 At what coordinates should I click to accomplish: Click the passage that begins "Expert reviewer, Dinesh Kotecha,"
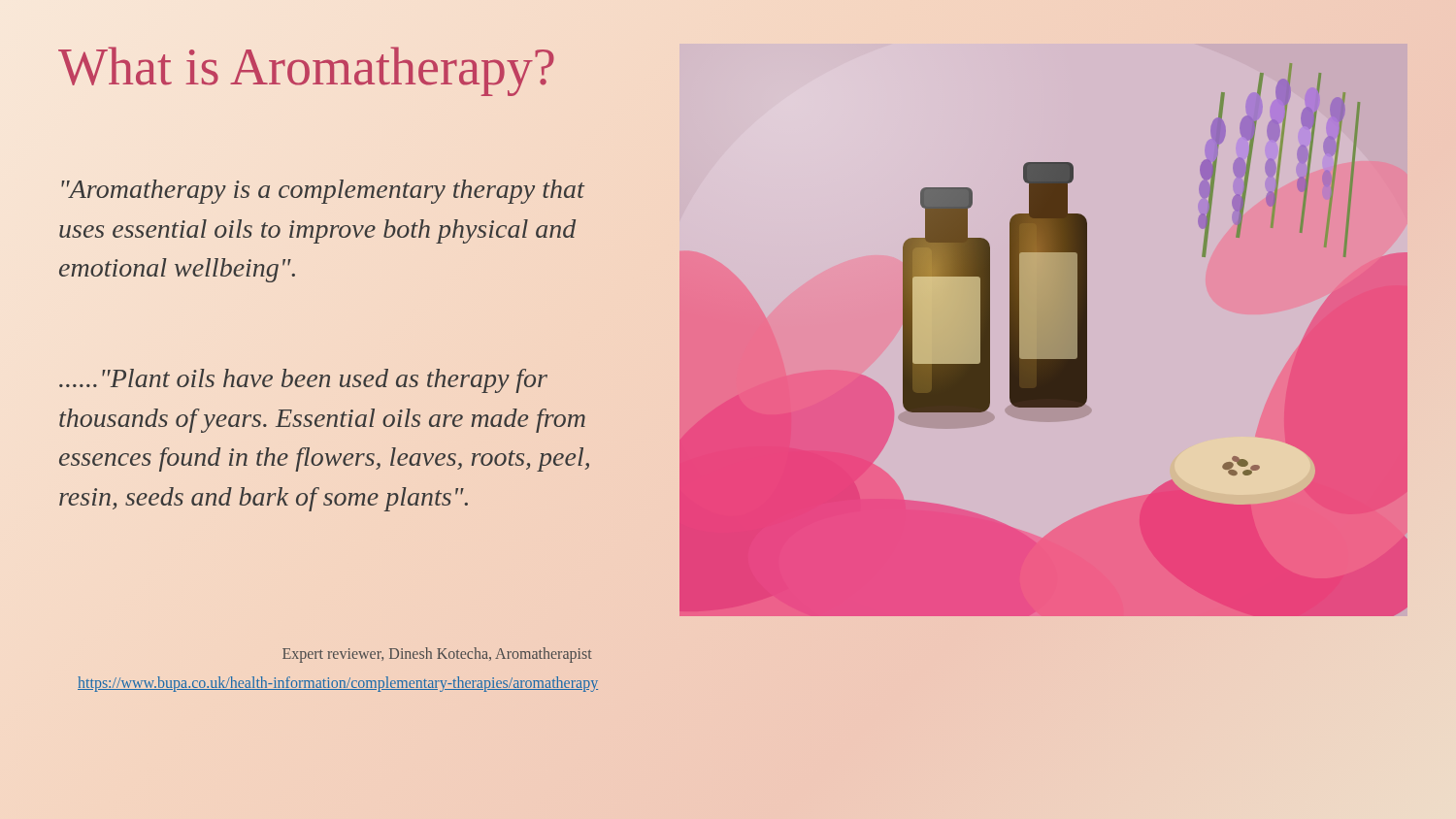pyautogui.click(x=437, y=654)
